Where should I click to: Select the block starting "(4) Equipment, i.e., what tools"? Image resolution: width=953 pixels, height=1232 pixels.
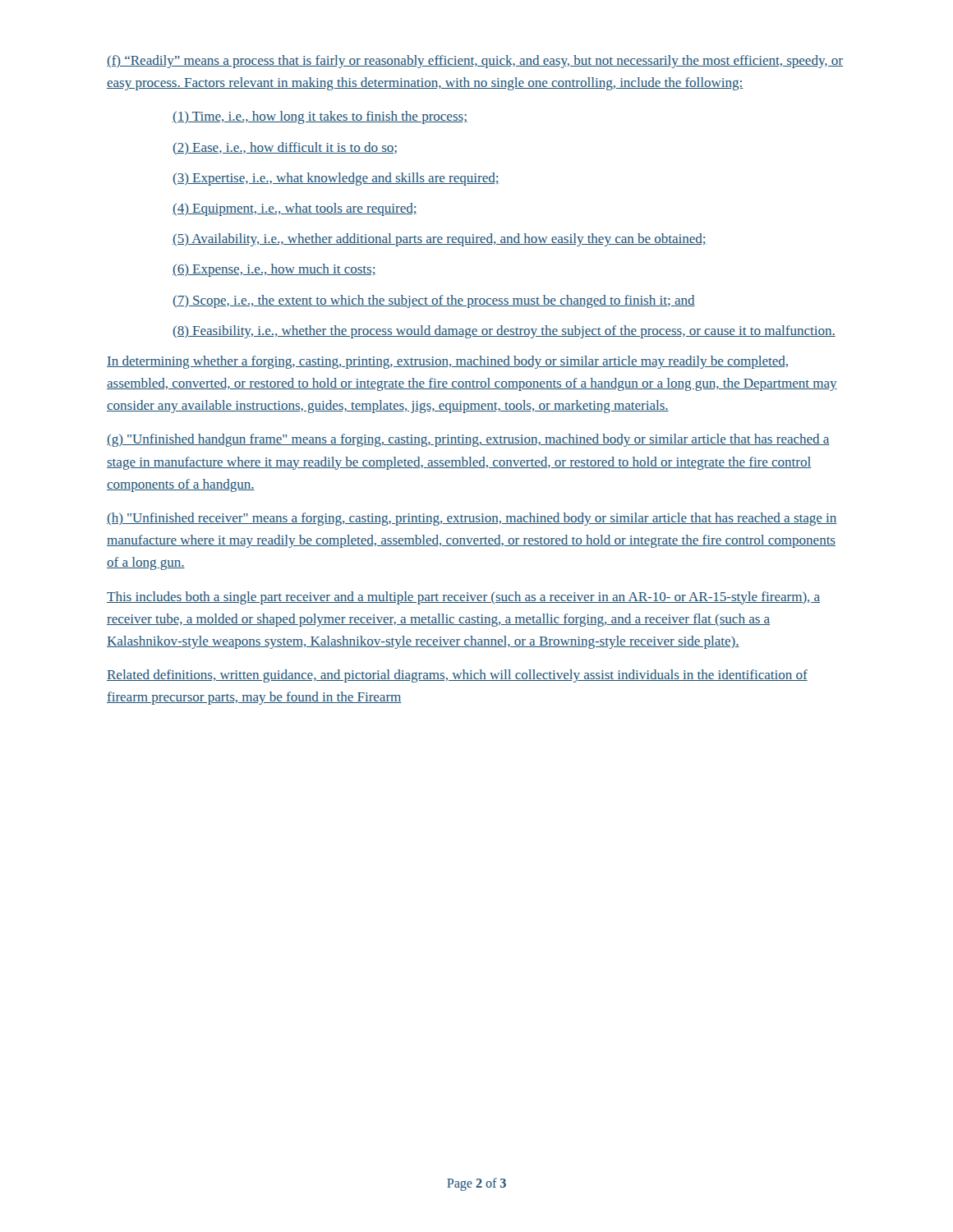(295, 208)
